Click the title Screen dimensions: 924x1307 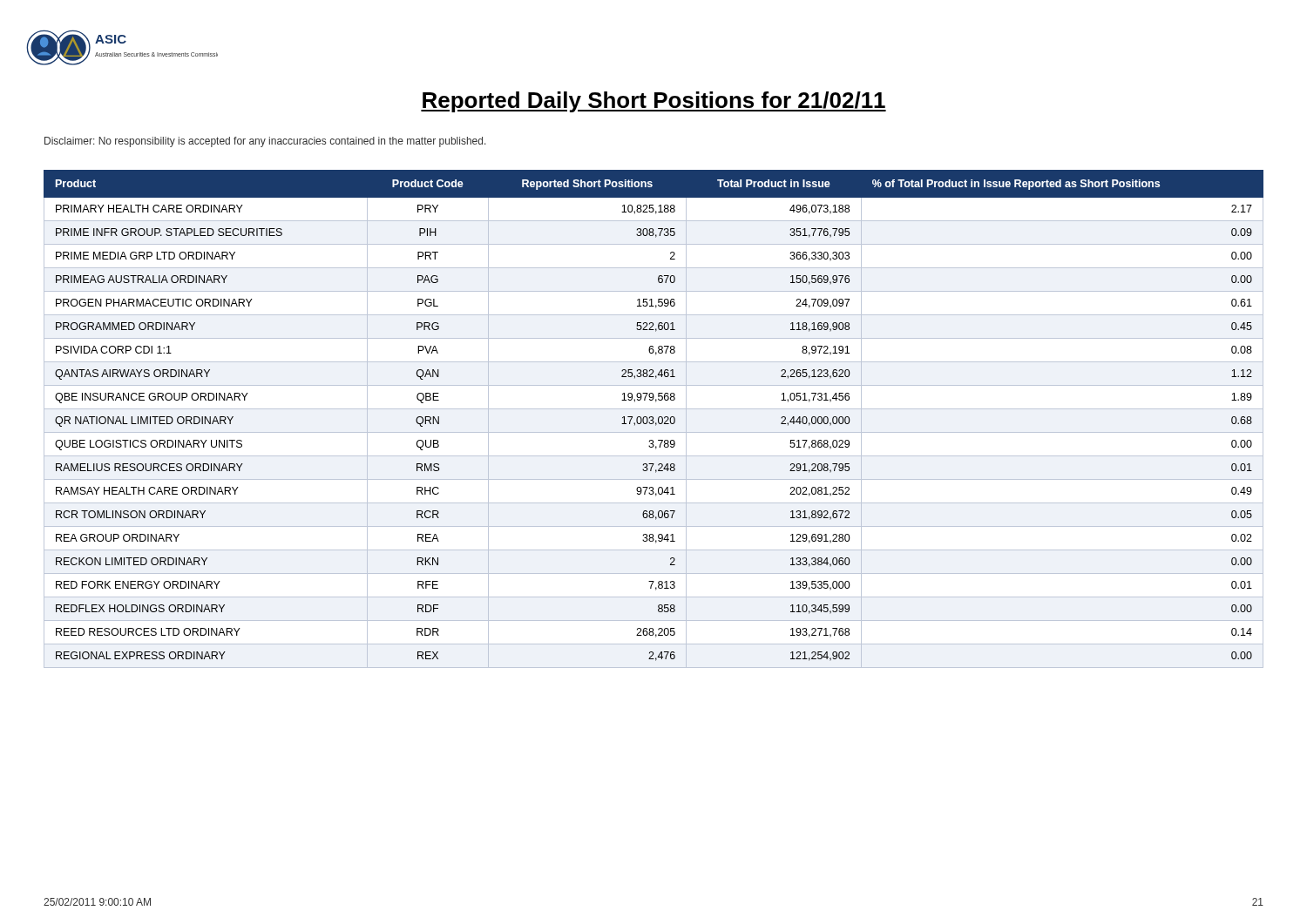click(654, 101)
